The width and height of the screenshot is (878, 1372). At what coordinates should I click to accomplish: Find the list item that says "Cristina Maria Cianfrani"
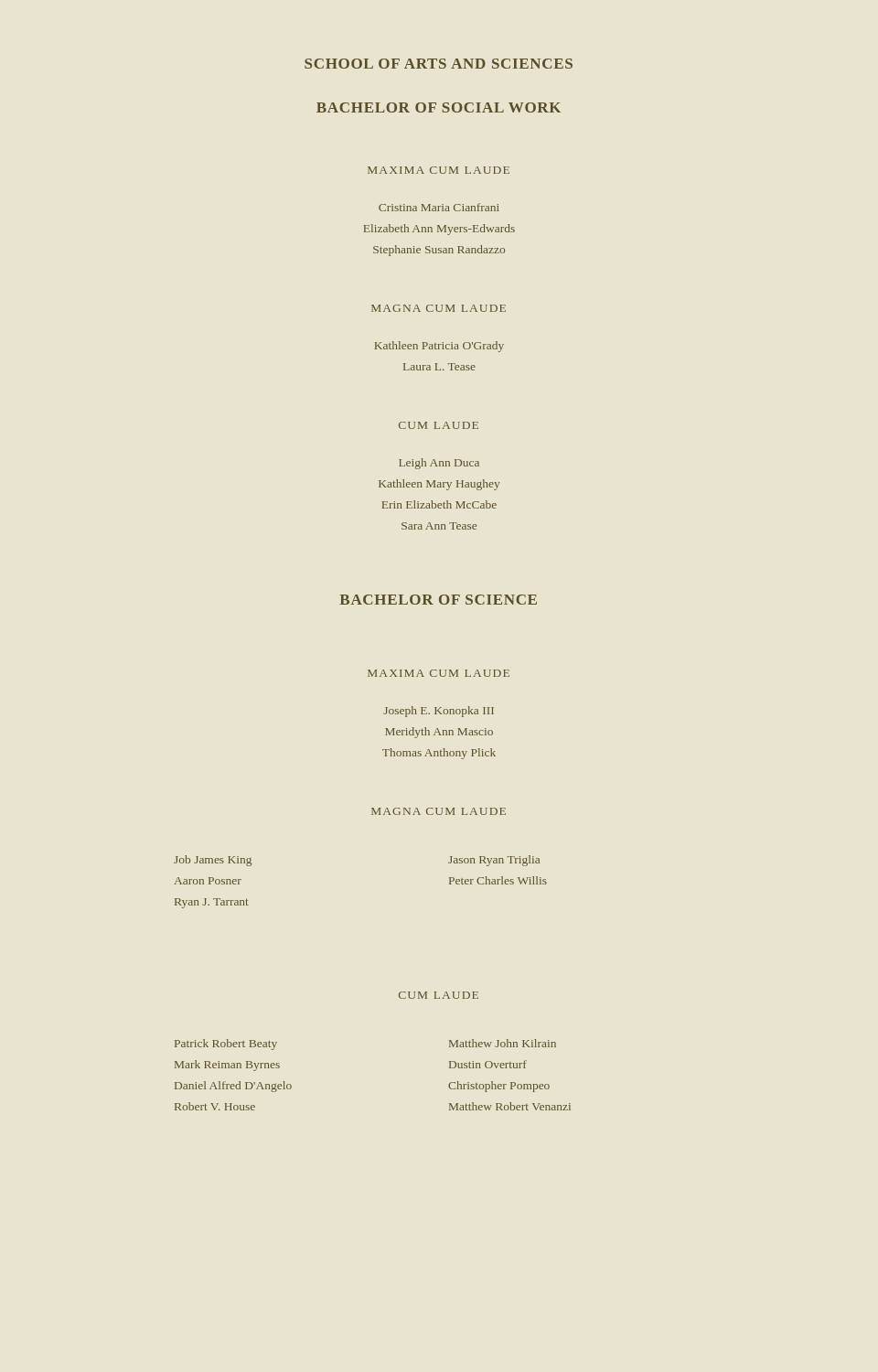point(439,207)
